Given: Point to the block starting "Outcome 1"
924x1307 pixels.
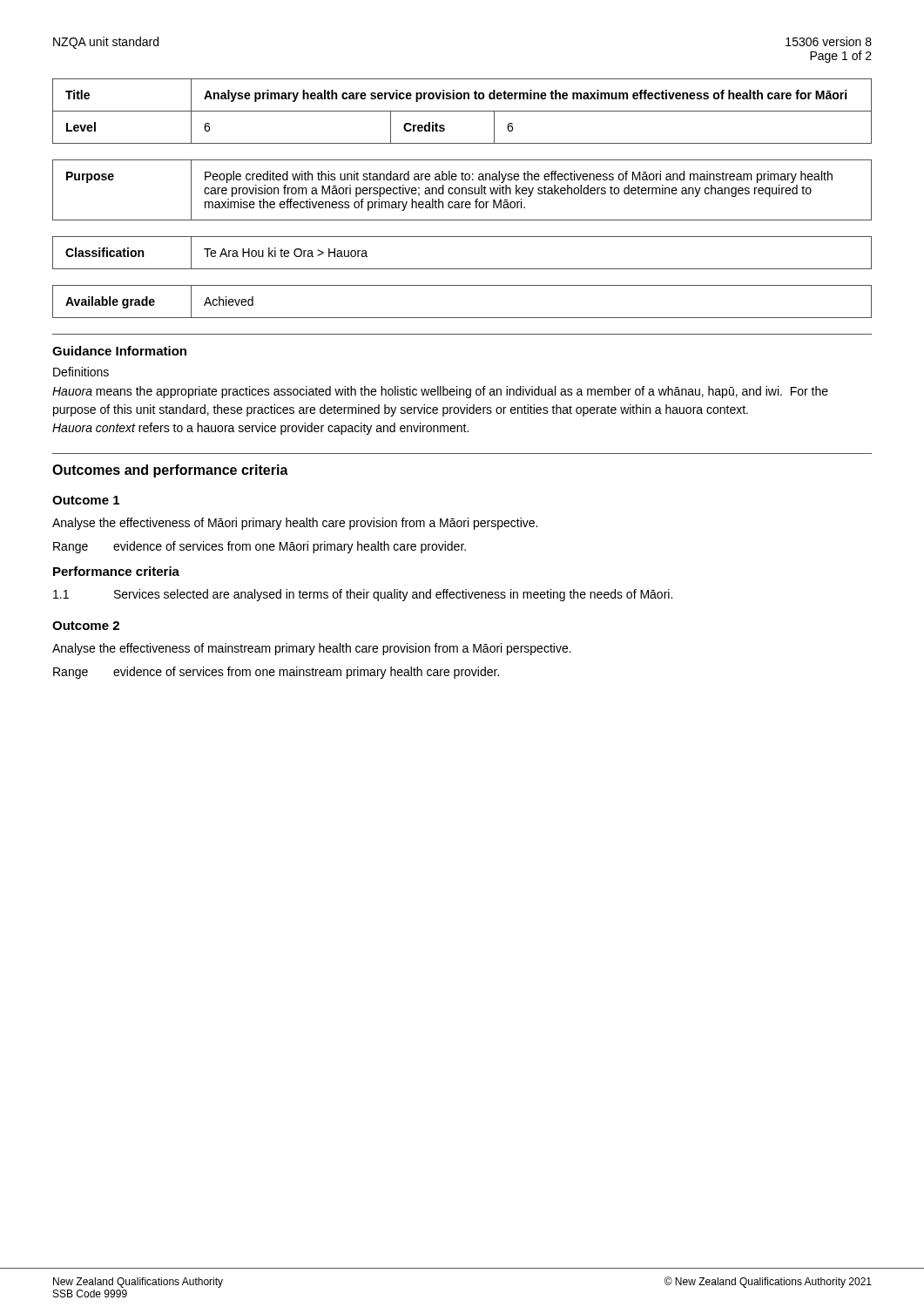Looking at the screenshot, I should coord(86,500).
